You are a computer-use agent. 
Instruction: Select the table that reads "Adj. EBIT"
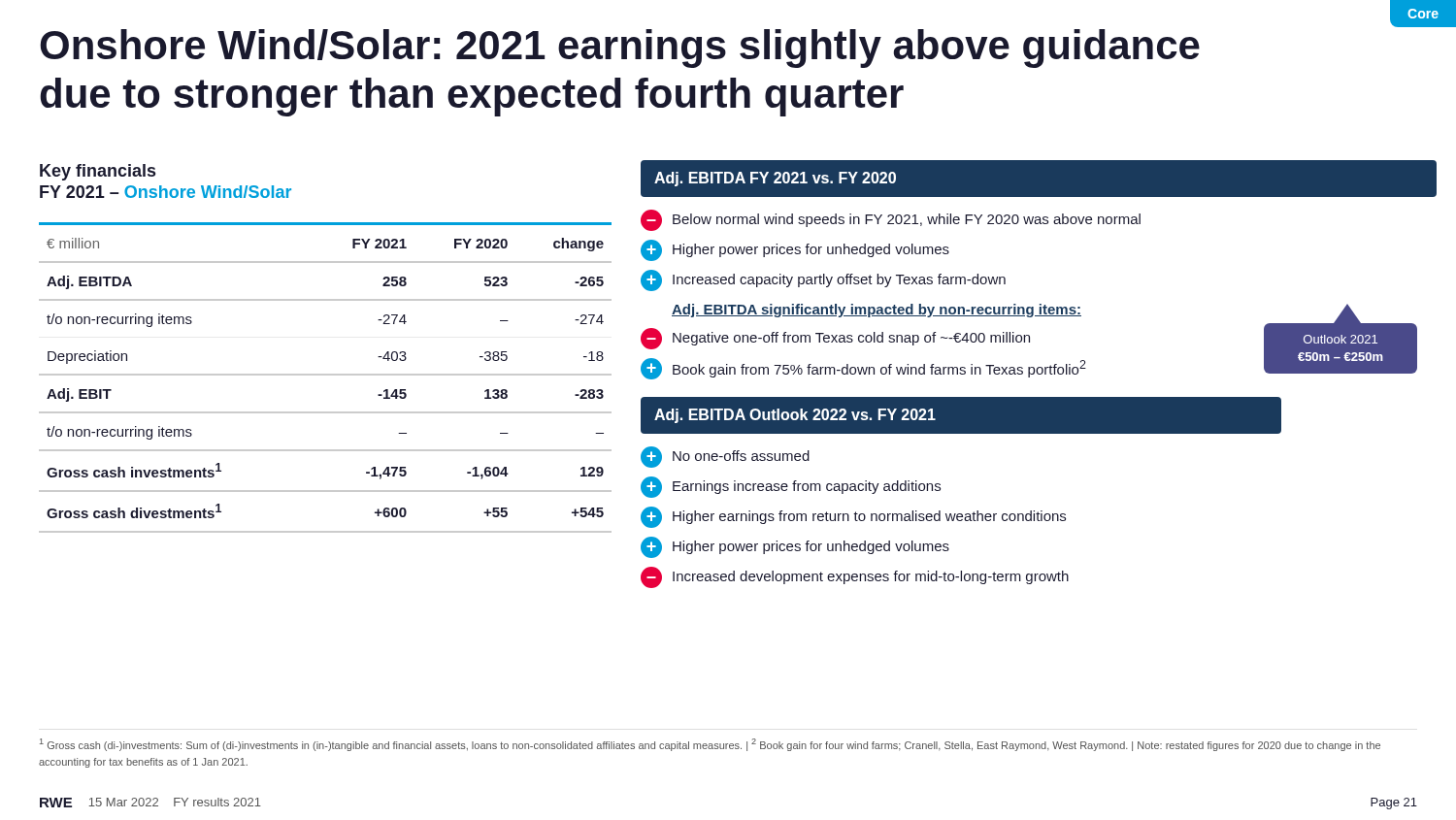325,378
